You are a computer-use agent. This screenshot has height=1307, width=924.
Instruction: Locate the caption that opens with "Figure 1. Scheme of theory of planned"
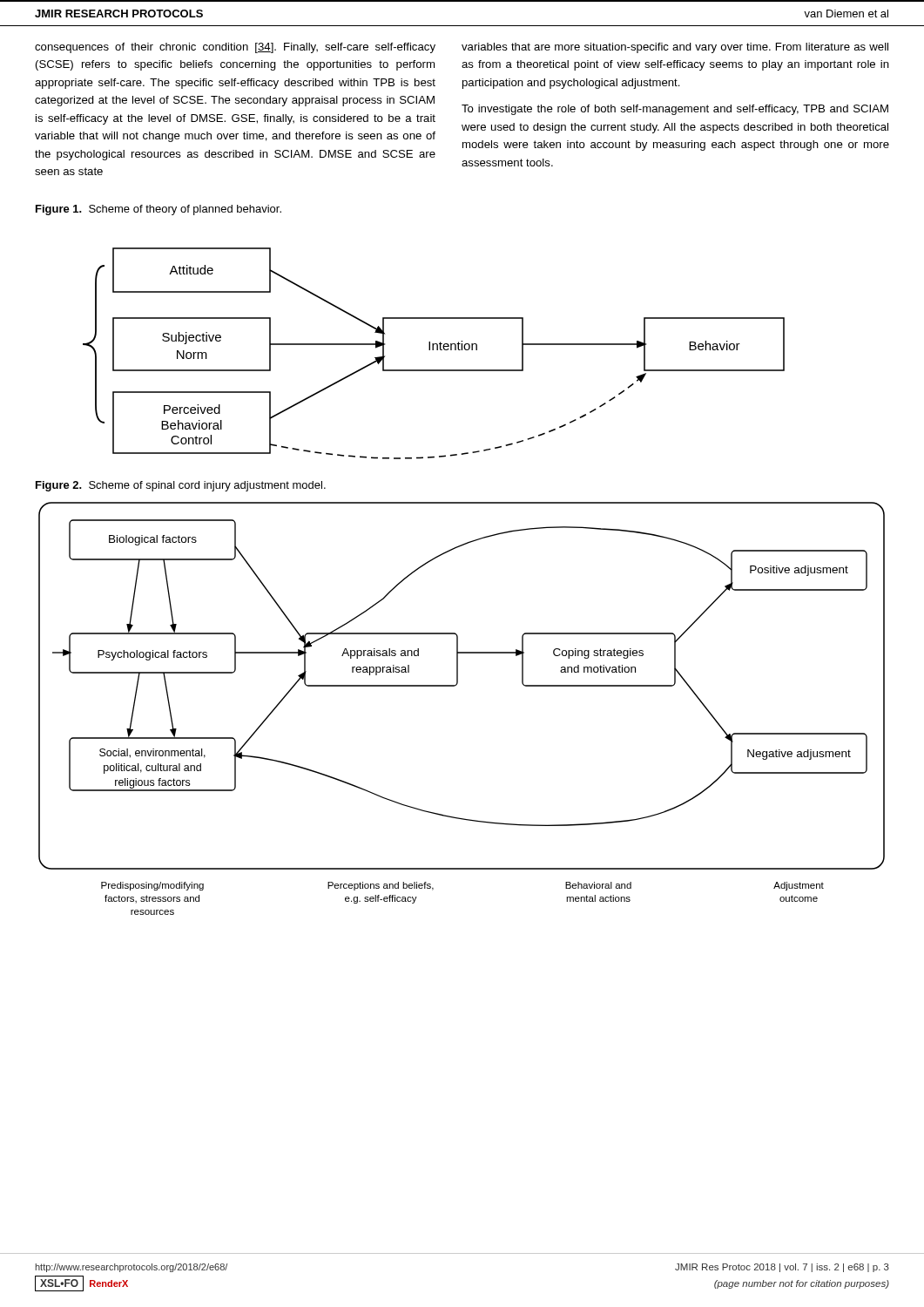159,208
